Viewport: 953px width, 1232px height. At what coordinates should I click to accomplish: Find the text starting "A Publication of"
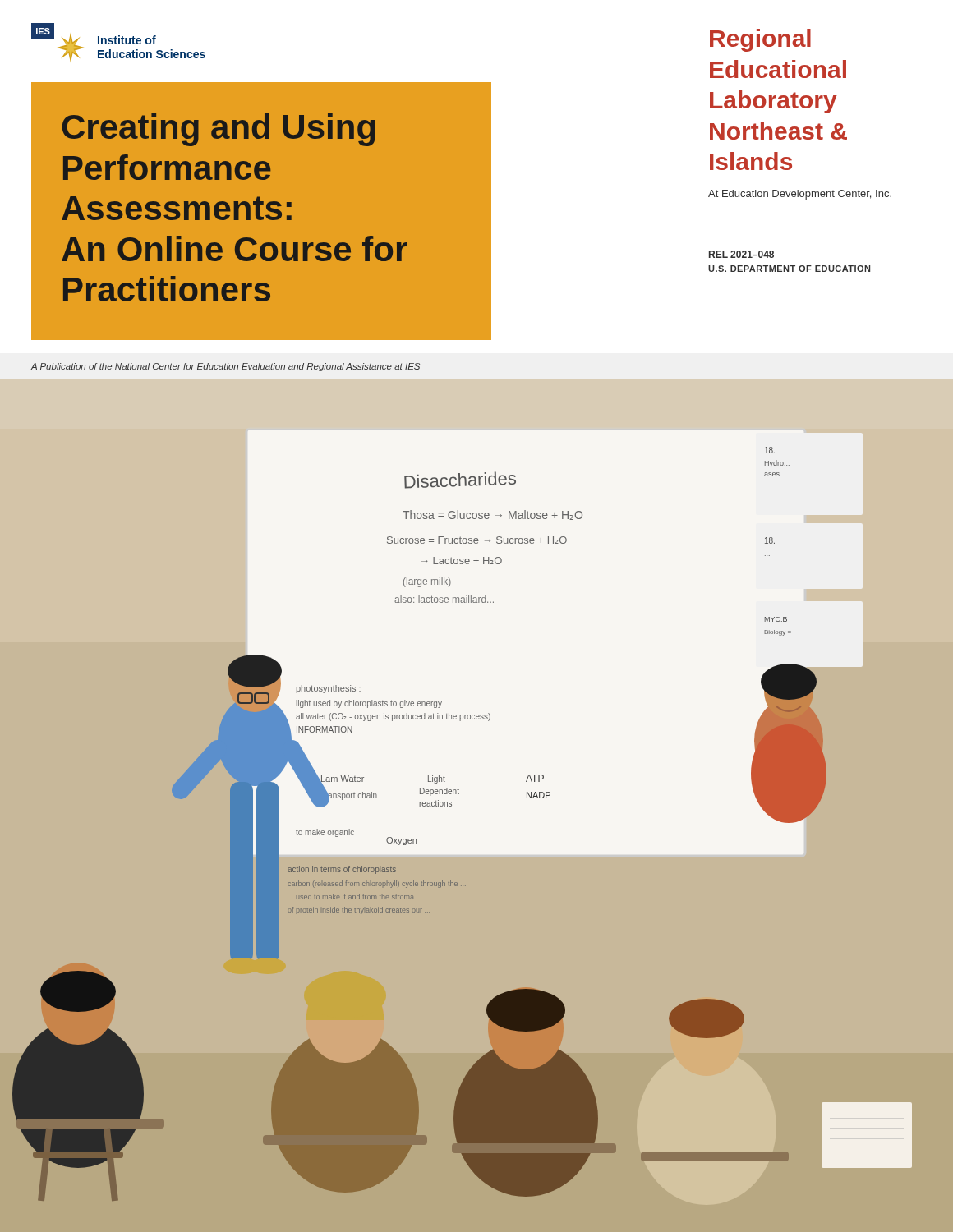pyautogui.click(x=226, y=366)
